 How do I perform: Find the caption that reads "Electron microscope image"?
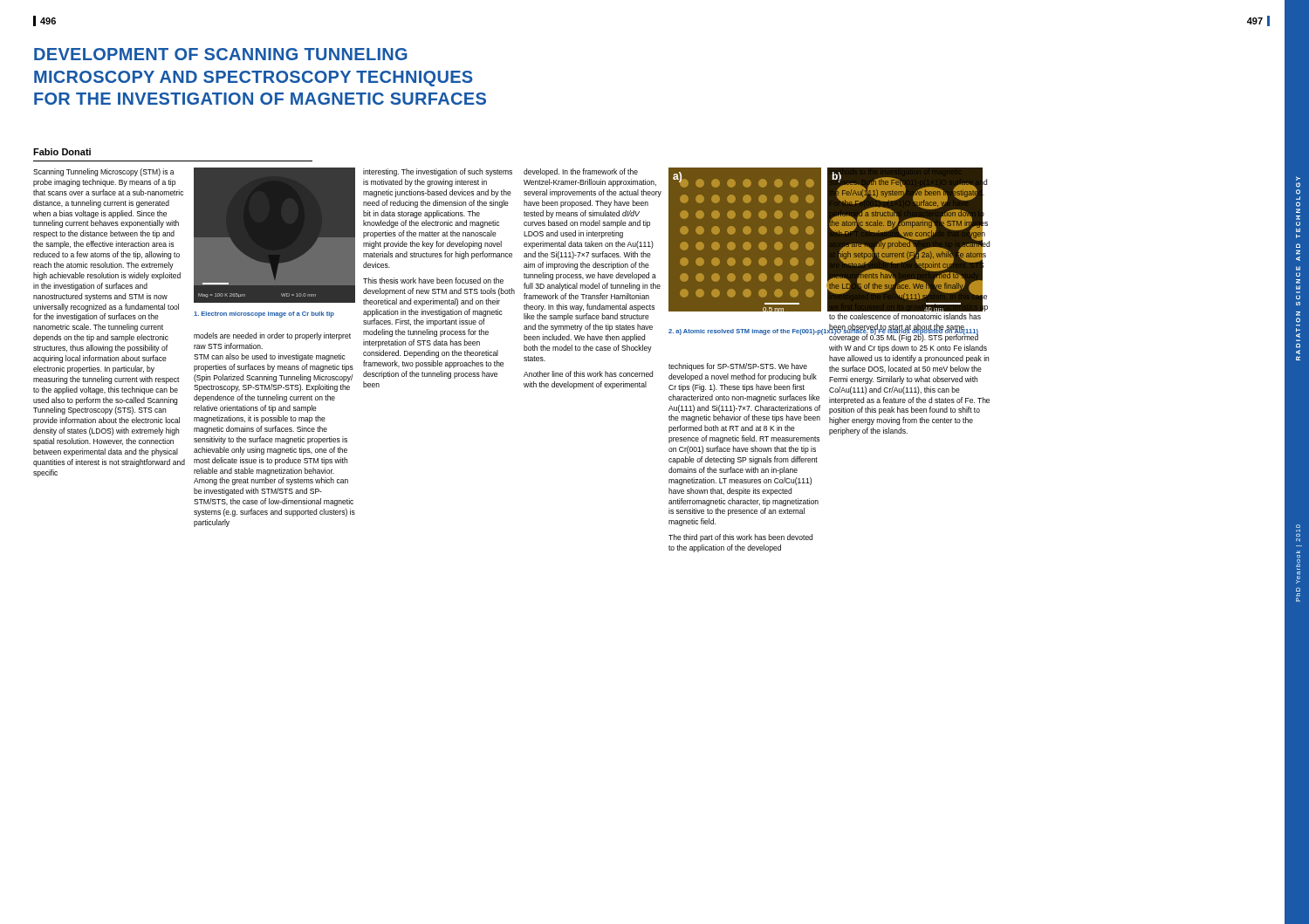[x=274, y=314]
